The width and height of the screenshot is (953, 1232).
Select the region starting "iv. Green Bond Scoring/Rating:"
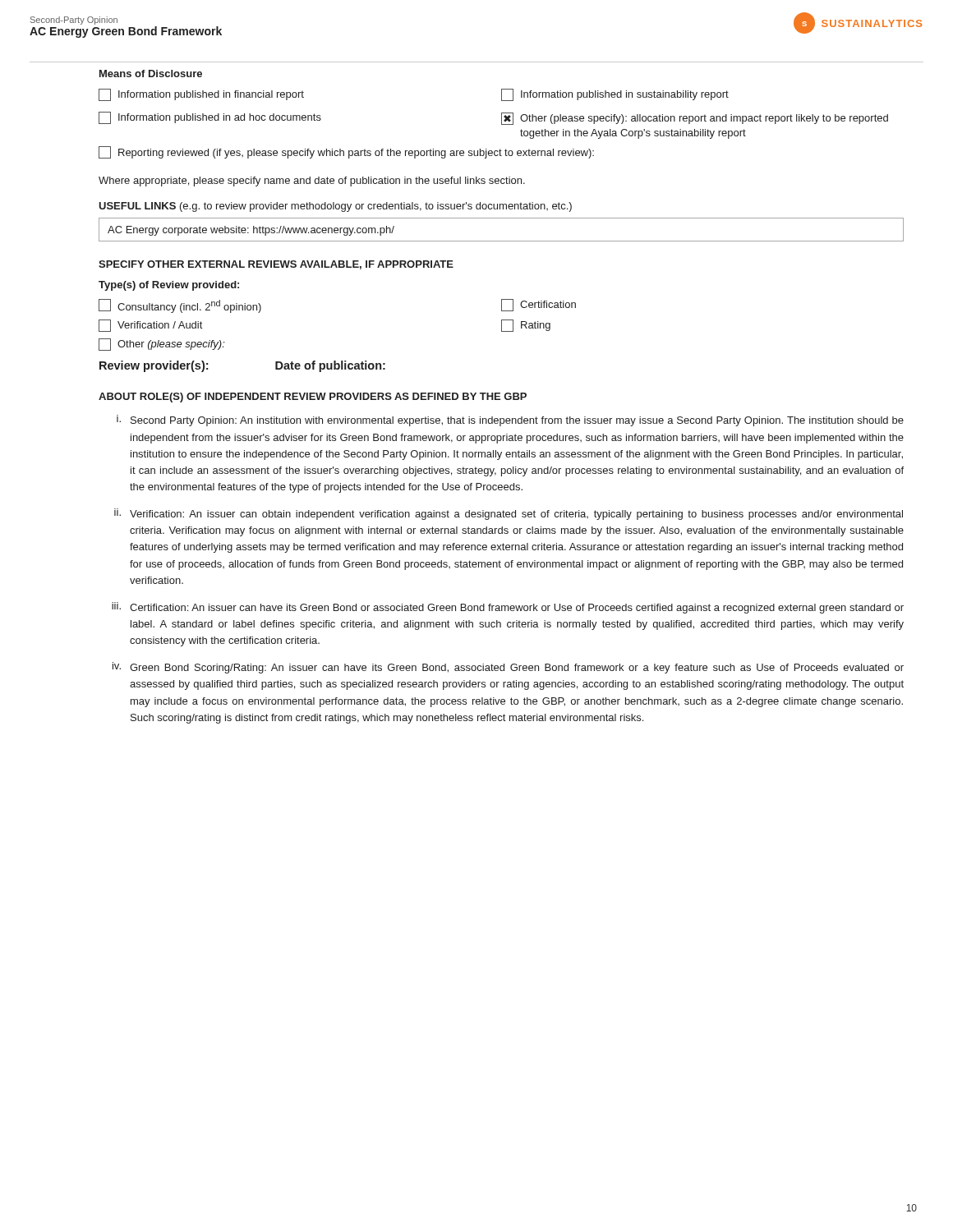tap(501, 693)
